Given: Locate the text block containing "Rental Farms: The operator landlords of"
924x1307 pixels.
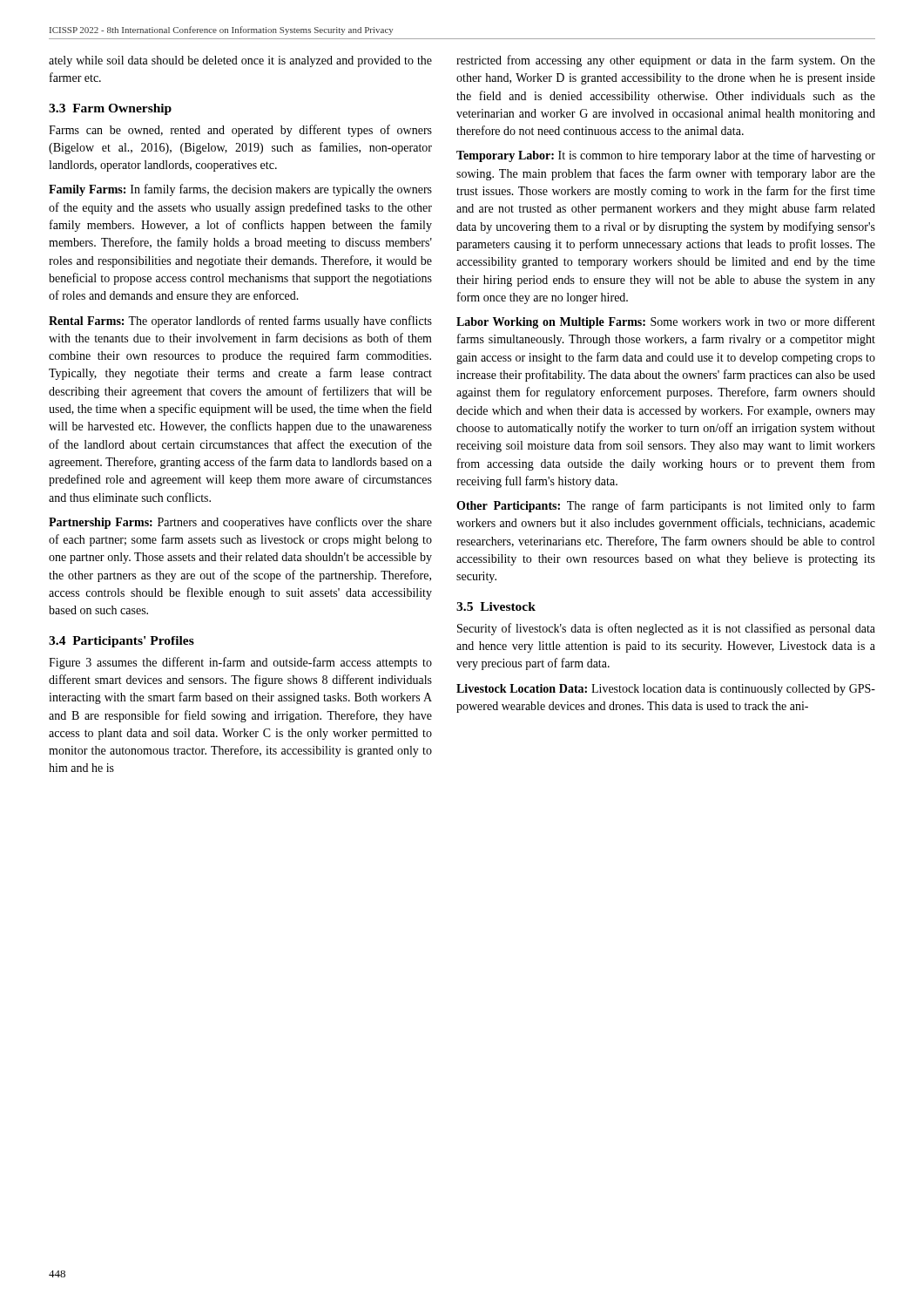Looking at the screenshot, I should tap(240, 410).
